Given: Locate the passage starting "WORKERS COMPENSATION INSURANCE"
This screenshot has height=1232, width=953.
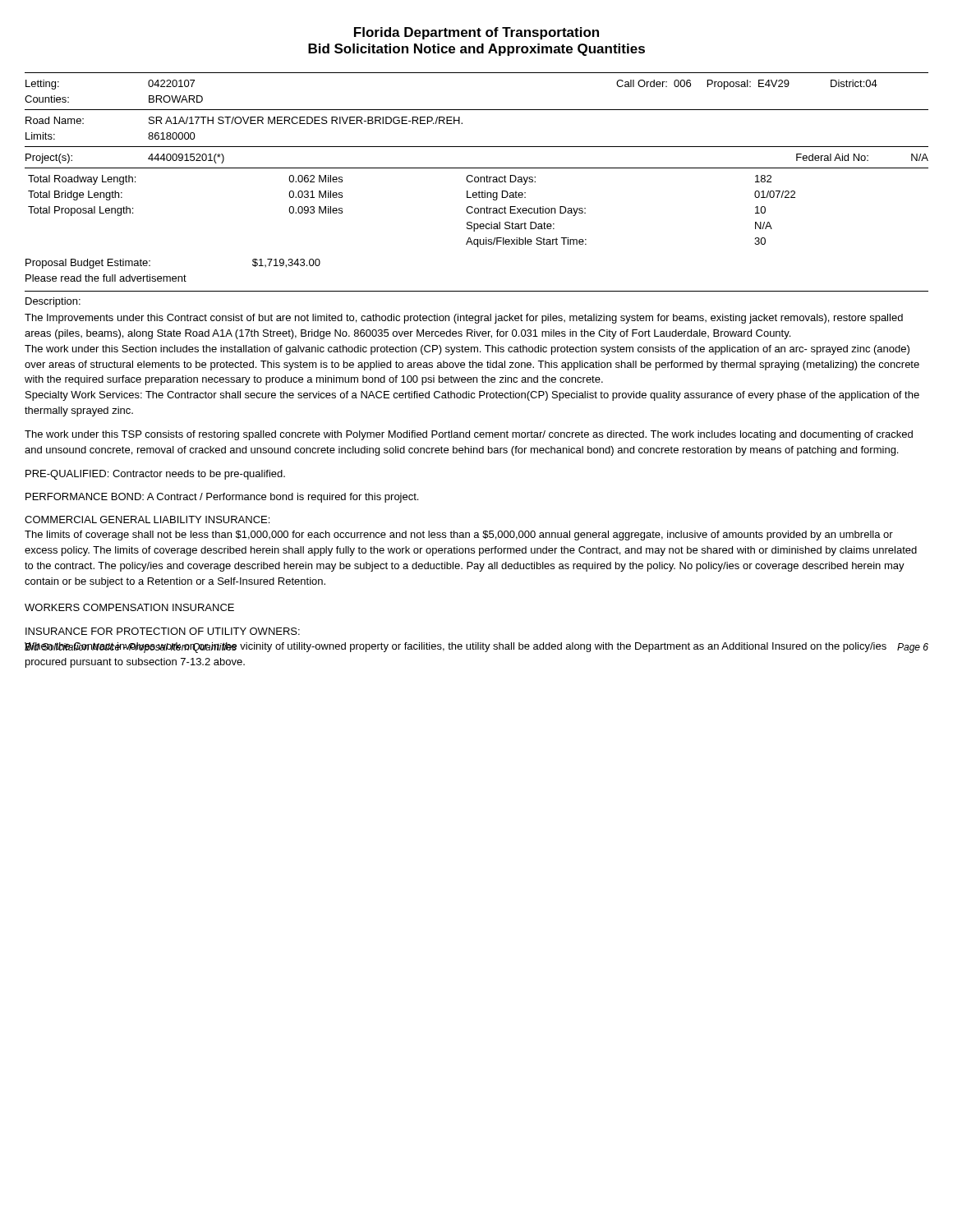Looking at the screenshot, I should (130, 607).
